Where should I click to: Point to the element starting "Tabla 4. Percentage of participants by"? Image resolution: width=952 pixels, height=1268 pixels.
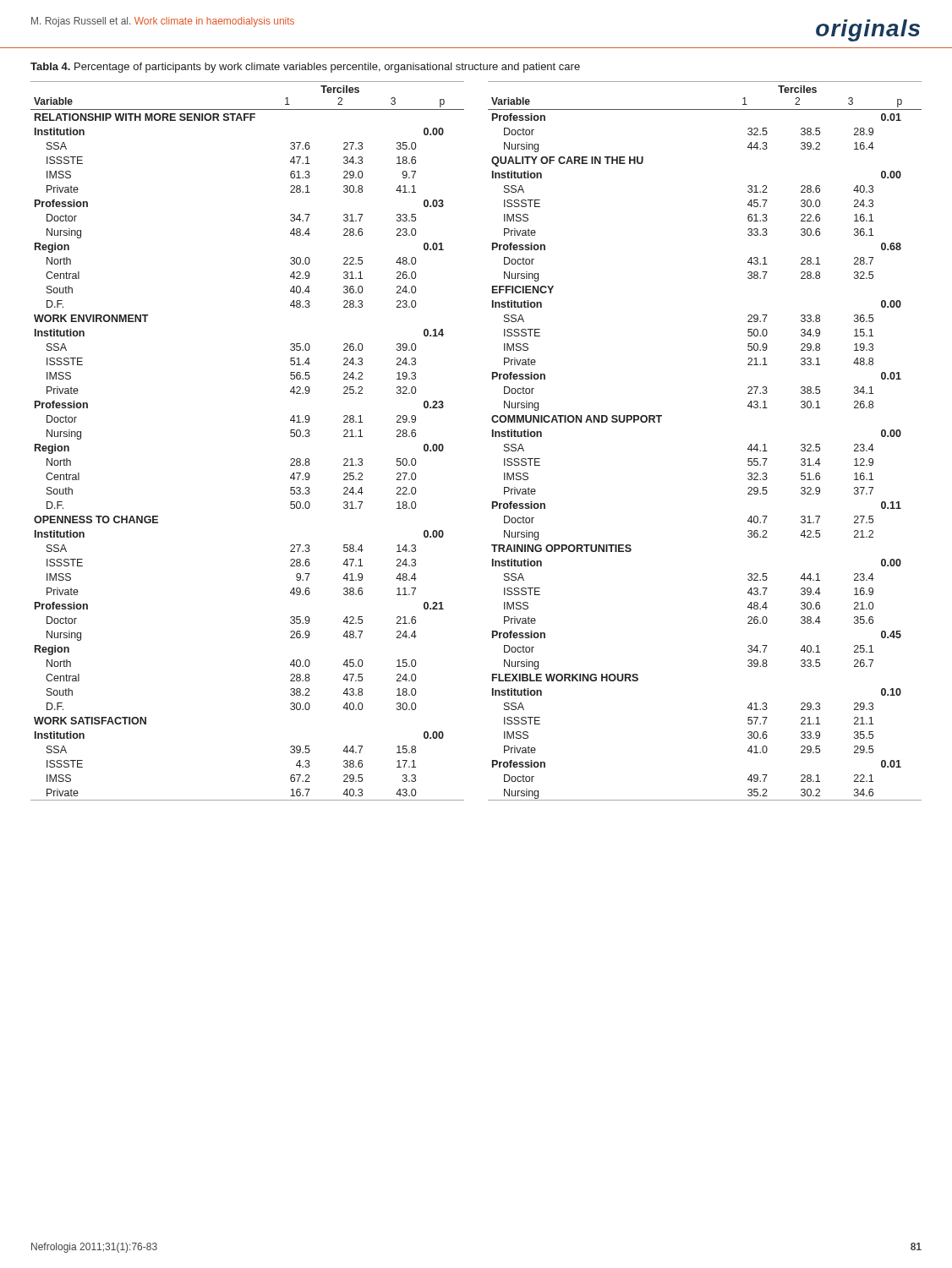tap(476, 66)
